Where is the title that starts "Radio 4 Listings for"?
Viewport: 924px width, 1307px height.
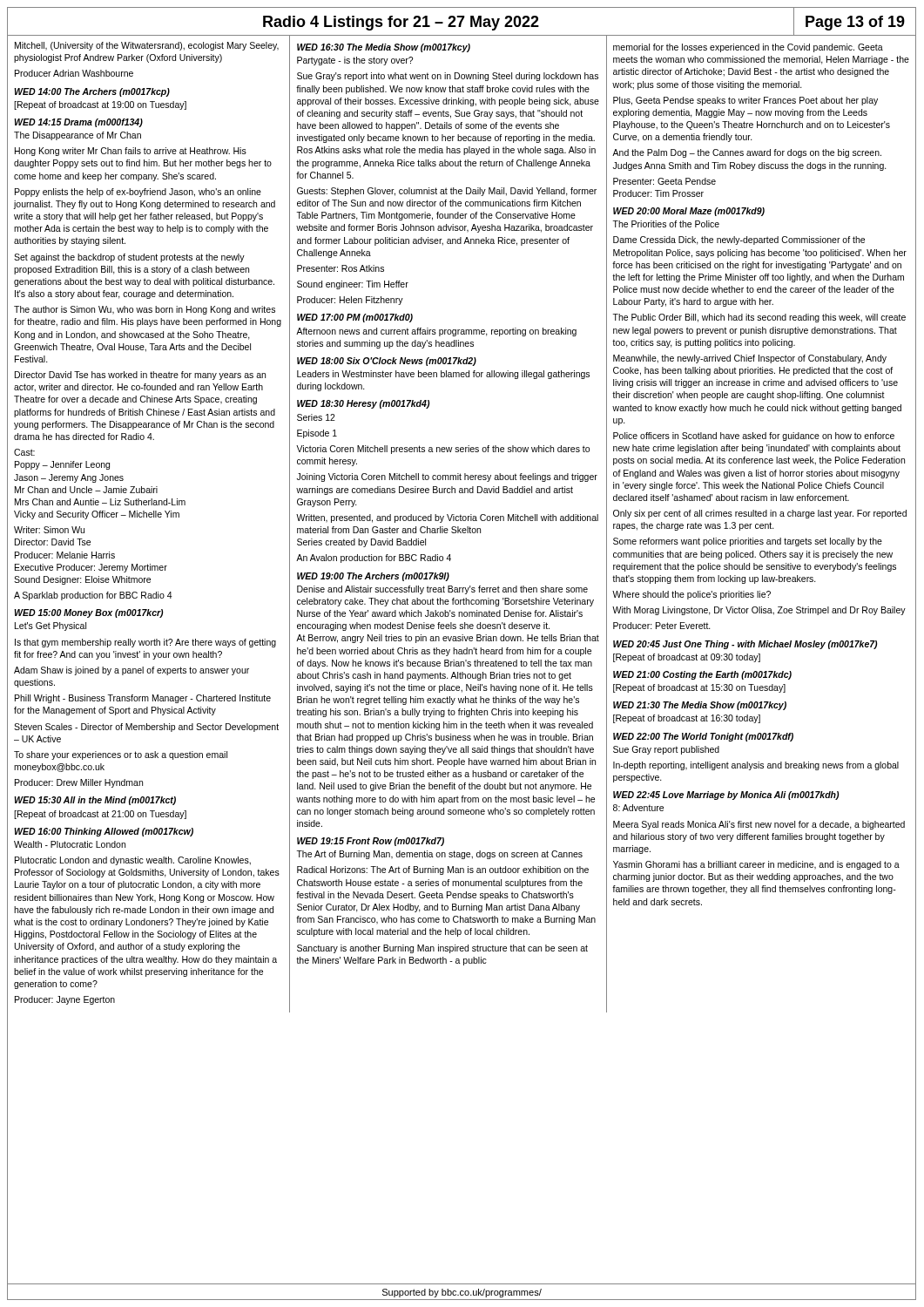pos(401,22)
